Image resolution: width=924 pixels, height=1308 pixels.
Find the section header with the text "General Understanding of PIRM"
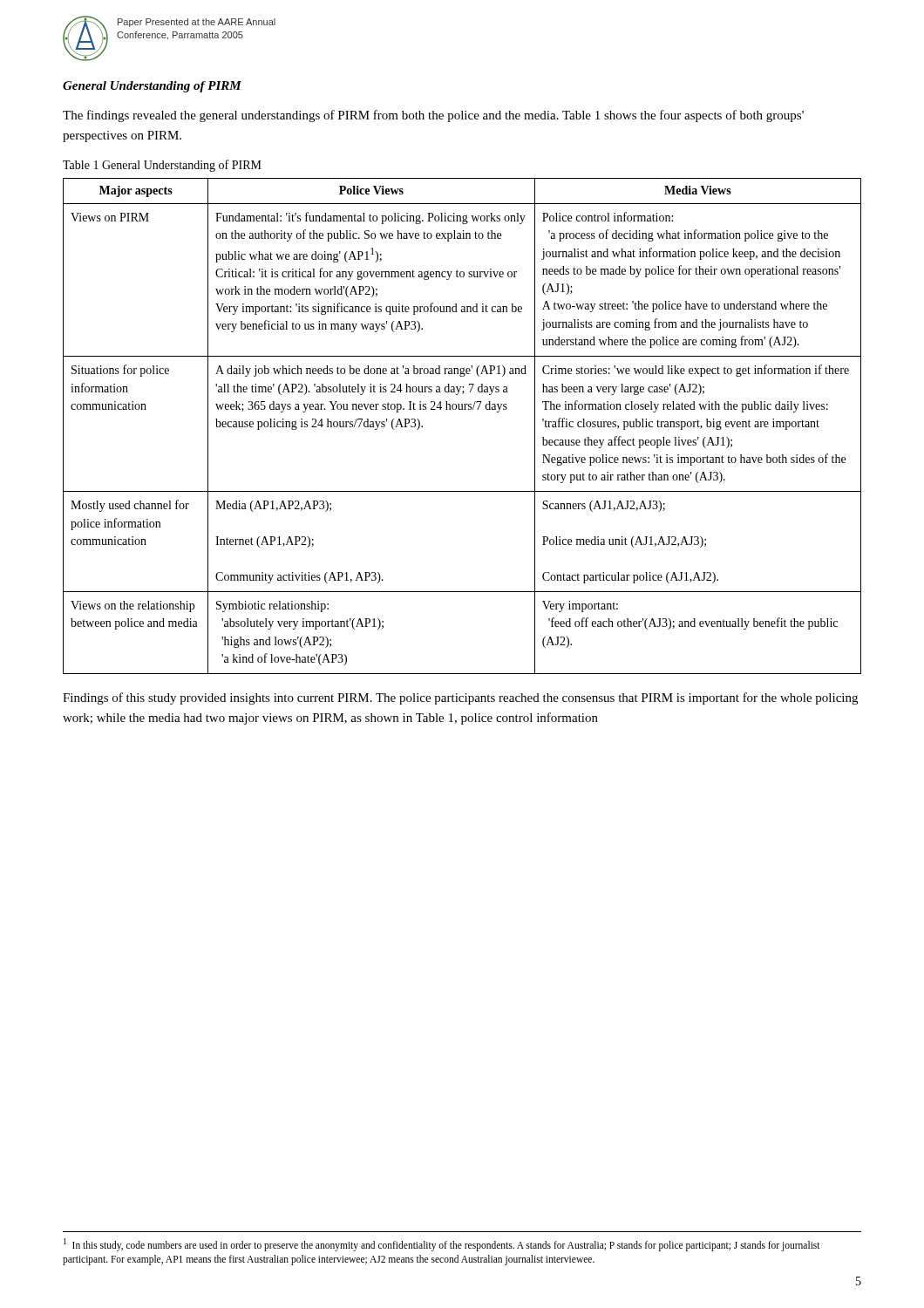(152, 85)
